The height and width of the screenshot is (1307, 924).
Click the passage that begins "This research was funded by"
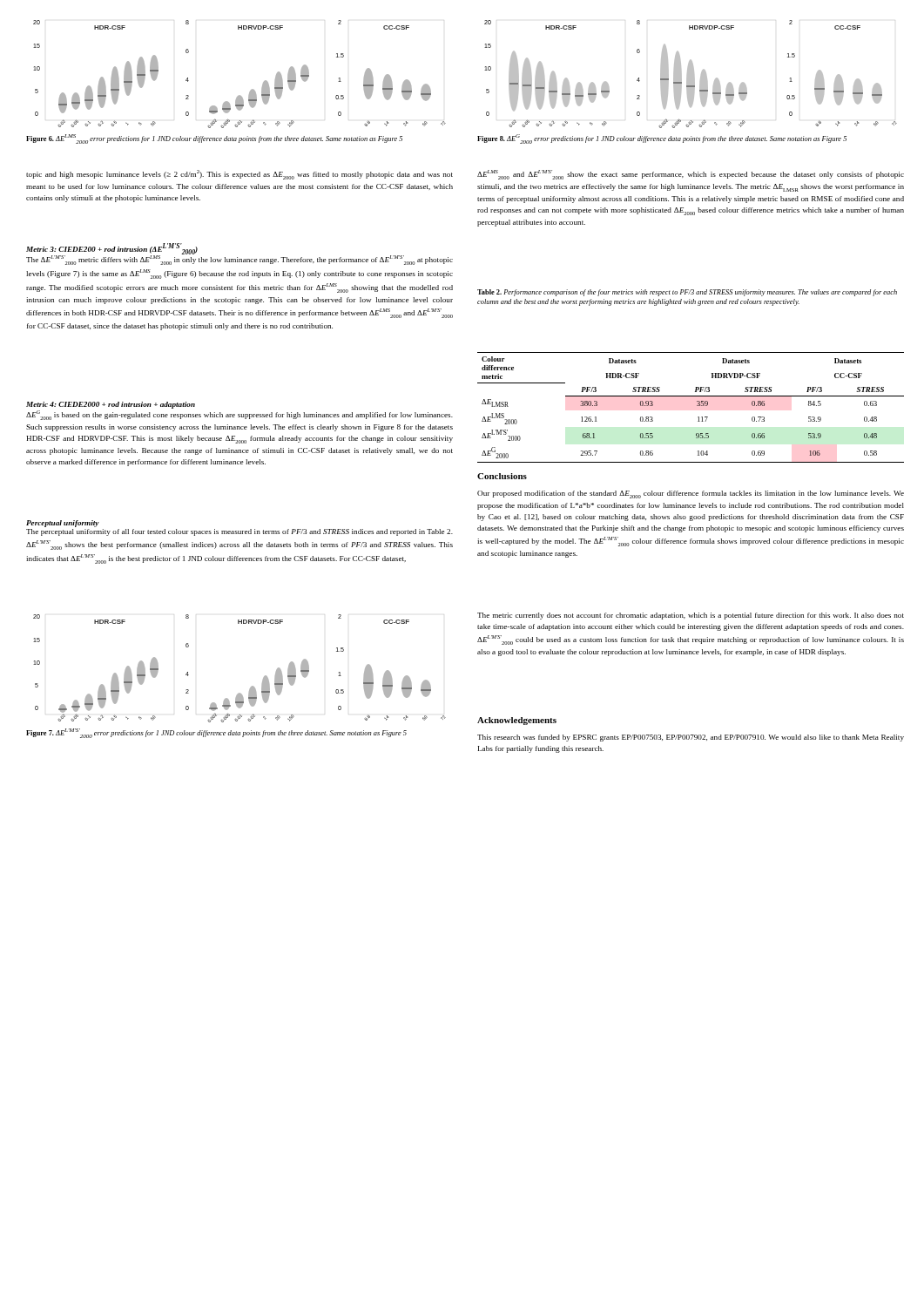click(691, 743)
